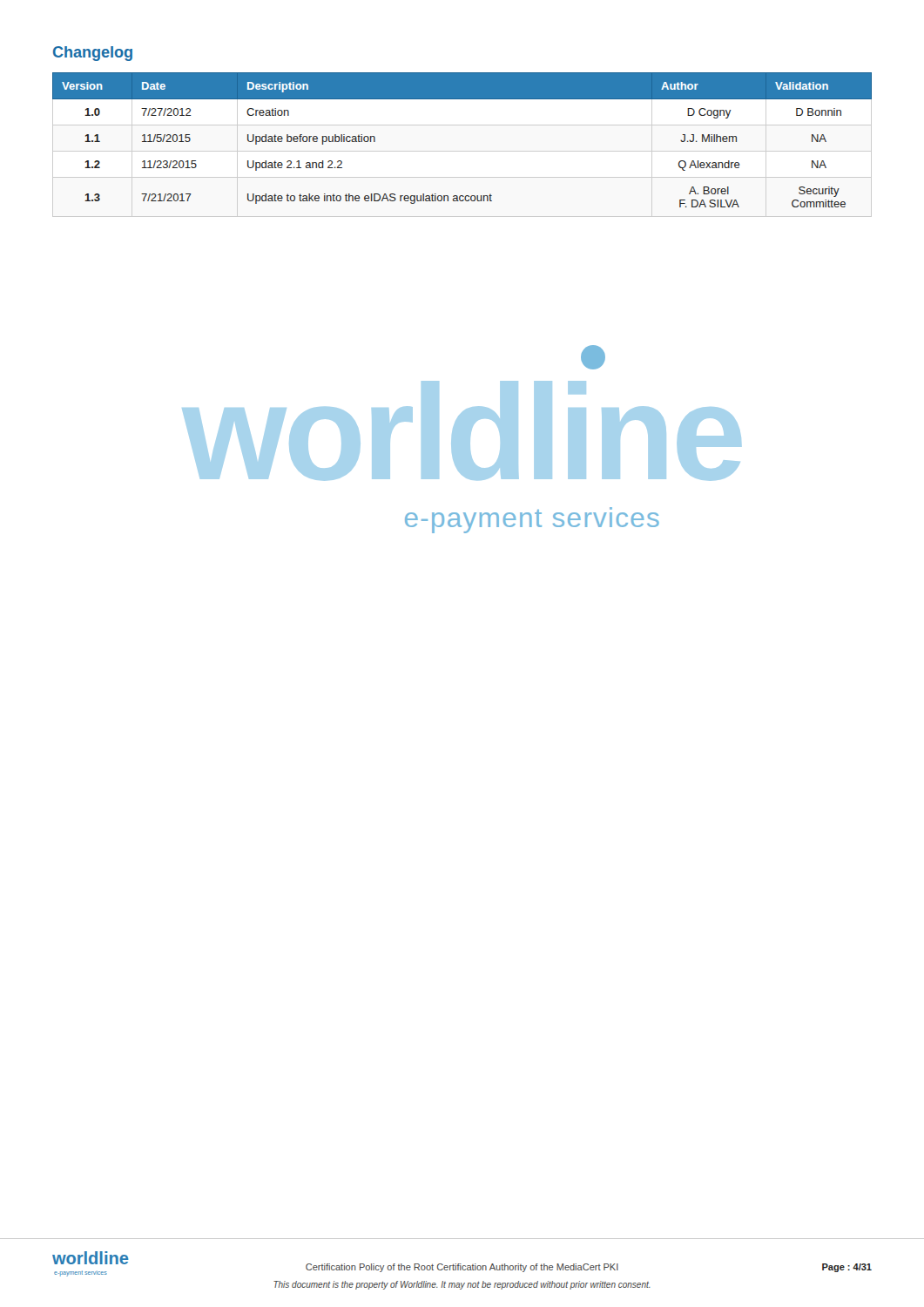The image size is (924, 1307).
Task: Click the logo
Action: click(x=462, y=444)
